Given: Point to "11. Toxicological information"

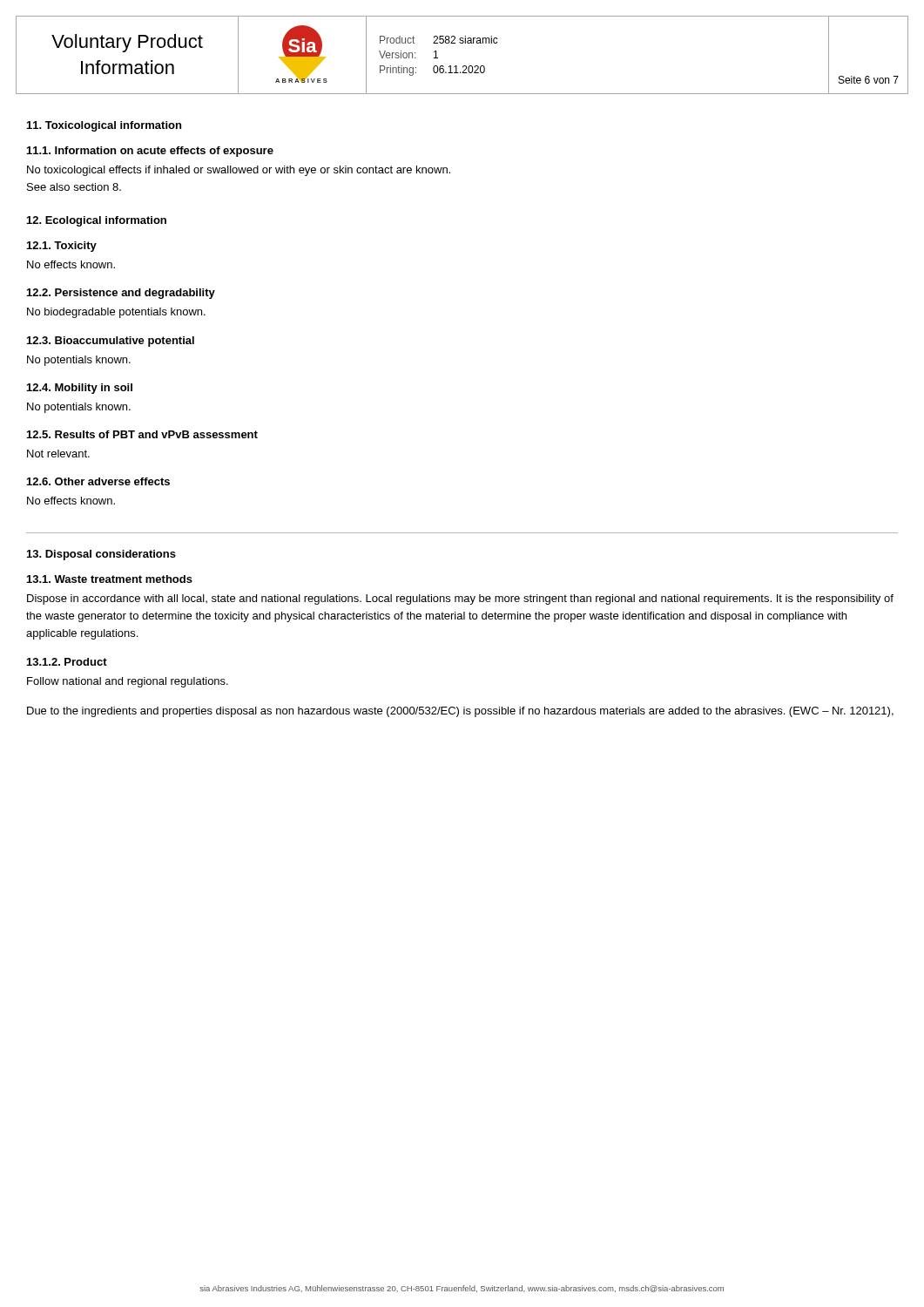Looking at the screenshot, I should [104, 125].
